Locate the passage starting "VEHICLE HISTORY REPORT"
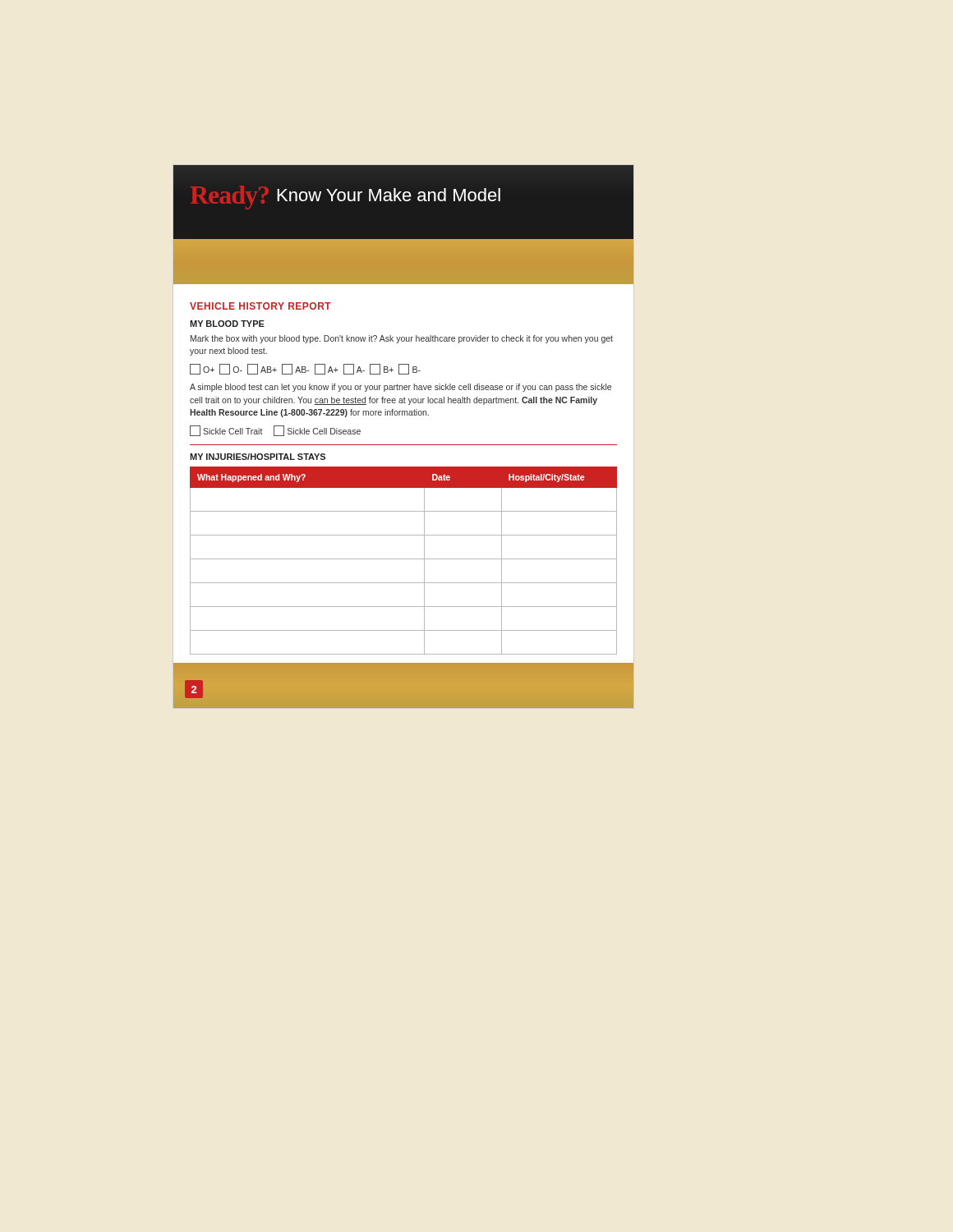The height and width of the screenshot is (1232, 953). [x=260, y=306]
